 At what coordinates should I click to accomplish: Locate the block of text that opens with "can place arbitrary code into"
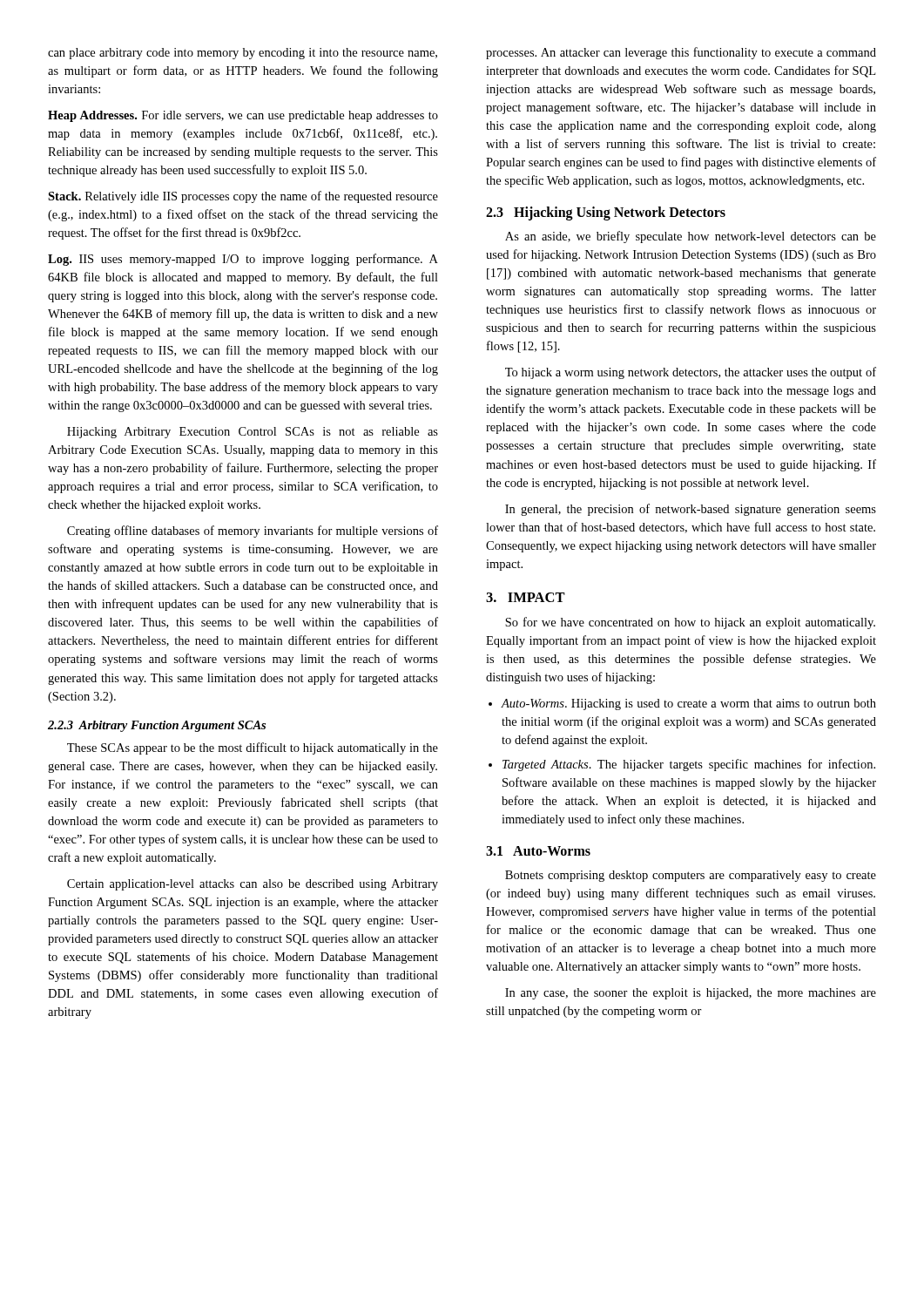point(243,71)
